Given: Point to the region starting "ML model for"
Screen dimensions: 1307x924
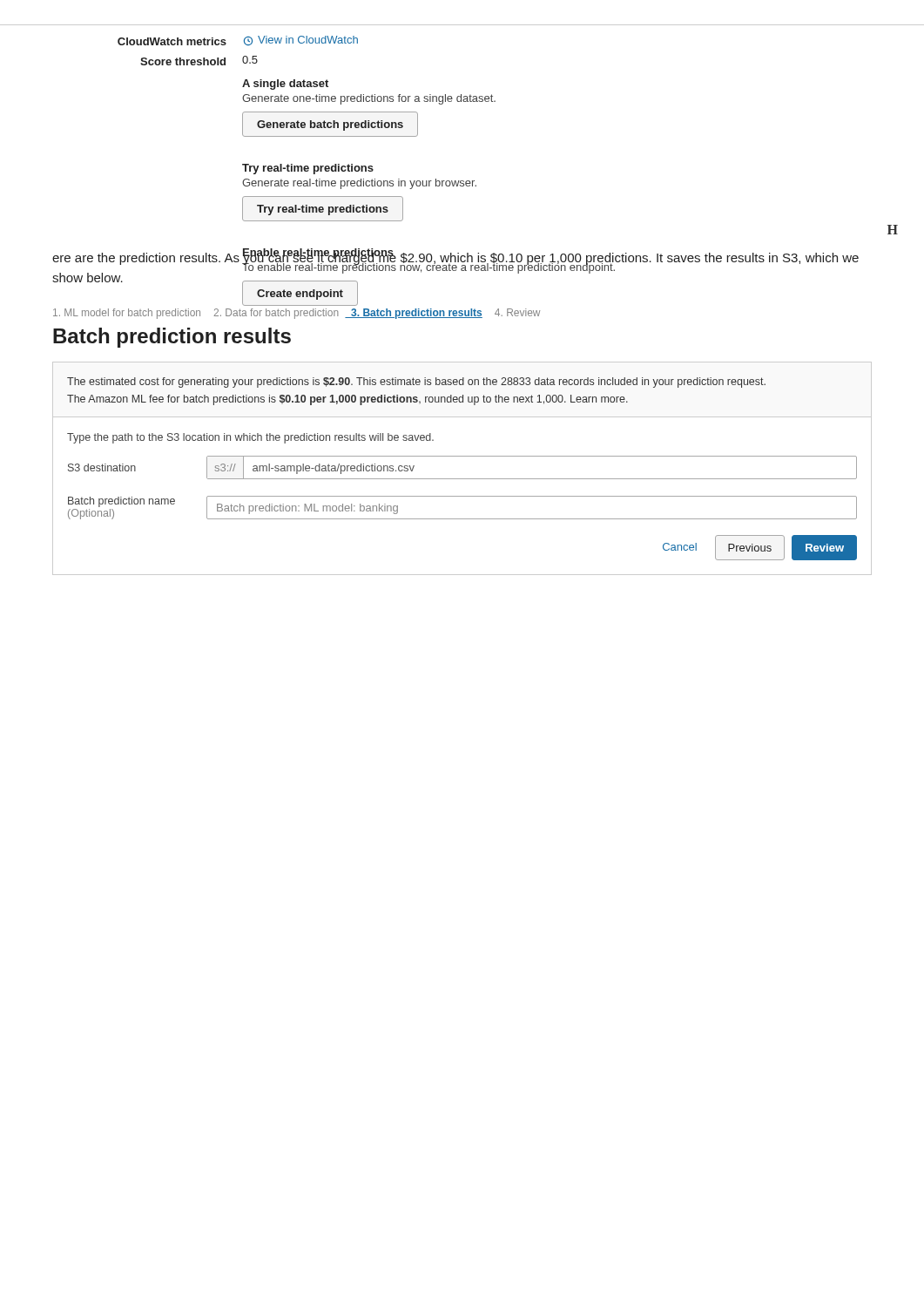Looking at the screenshot, I should click(x=296, y=313).
